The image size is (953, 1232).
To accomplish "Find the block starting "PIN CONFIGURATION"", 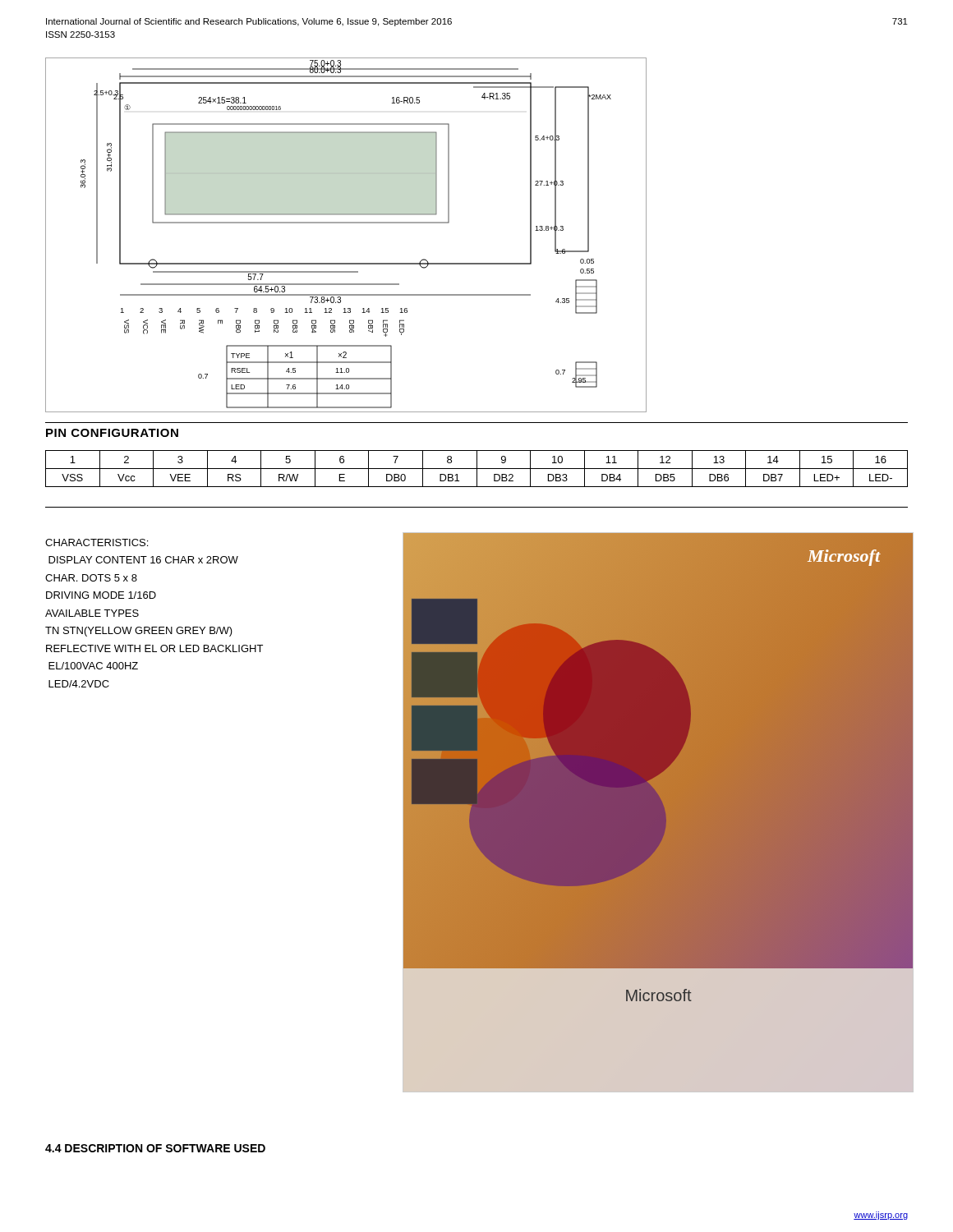I will coord(112,432).
